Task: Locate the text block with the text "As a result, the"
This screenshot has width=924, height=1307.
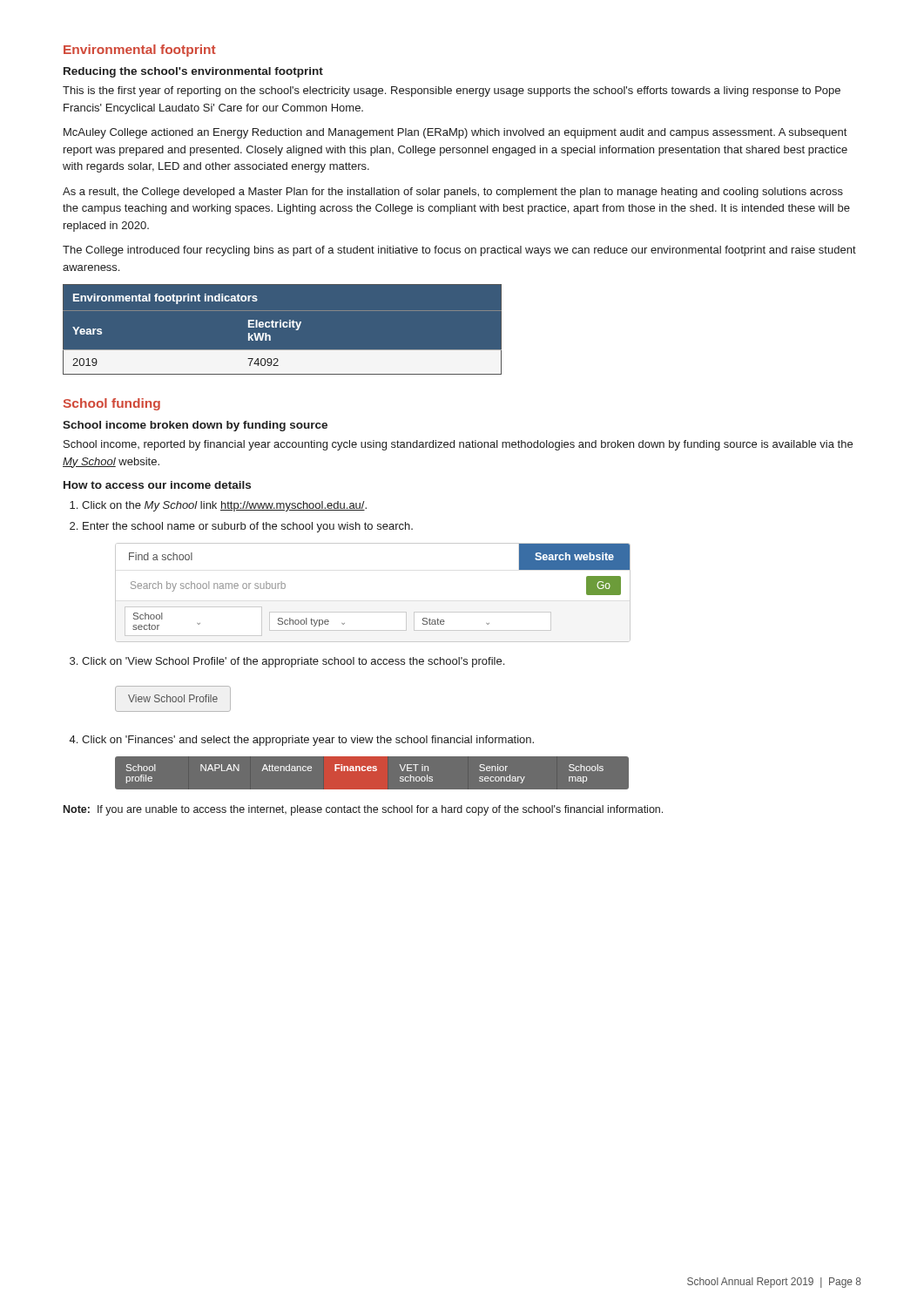Action: pos(462,208)
